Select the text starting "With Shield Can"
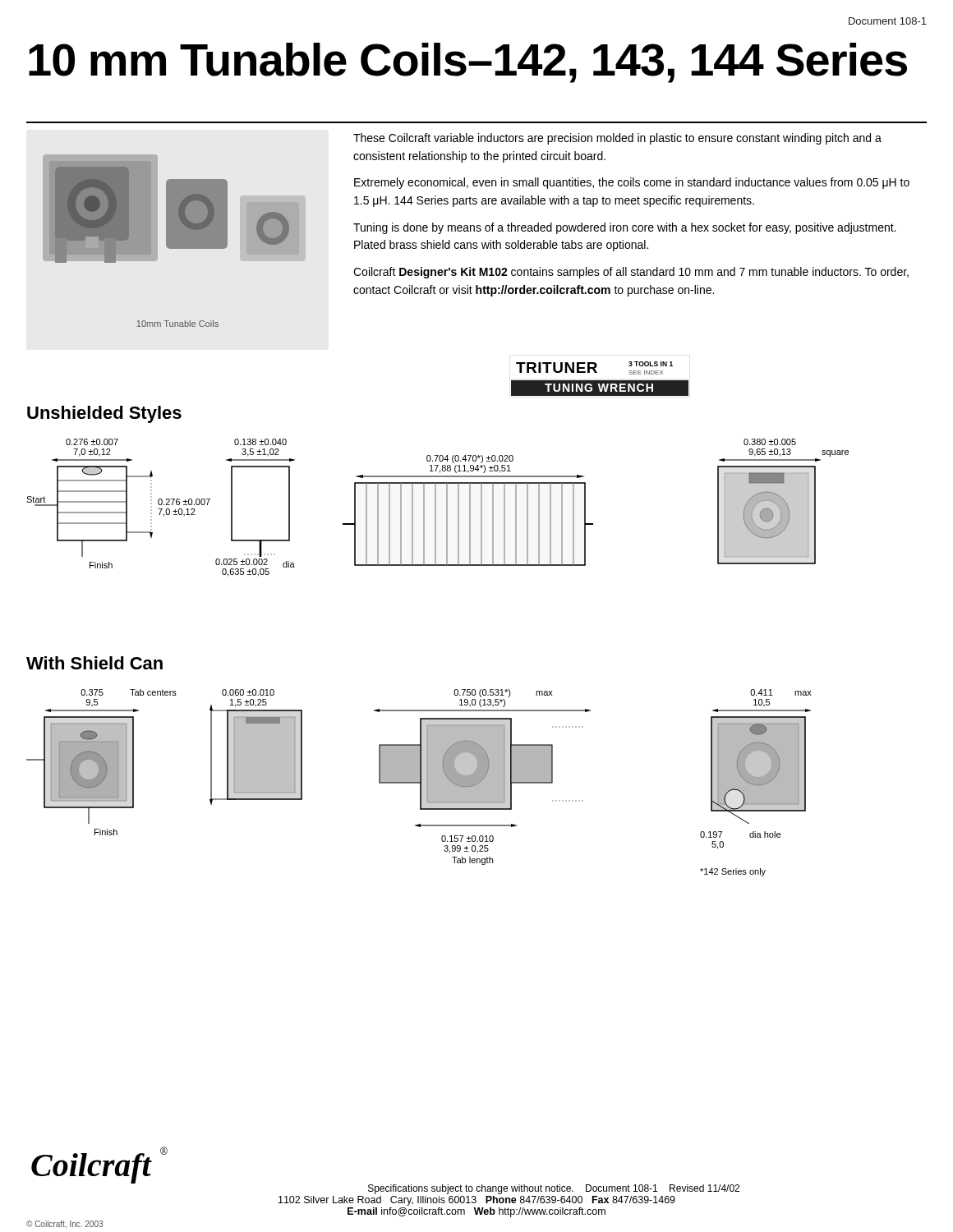Image resolution: width=953 pixels, height=1232 pixels. 95,663
